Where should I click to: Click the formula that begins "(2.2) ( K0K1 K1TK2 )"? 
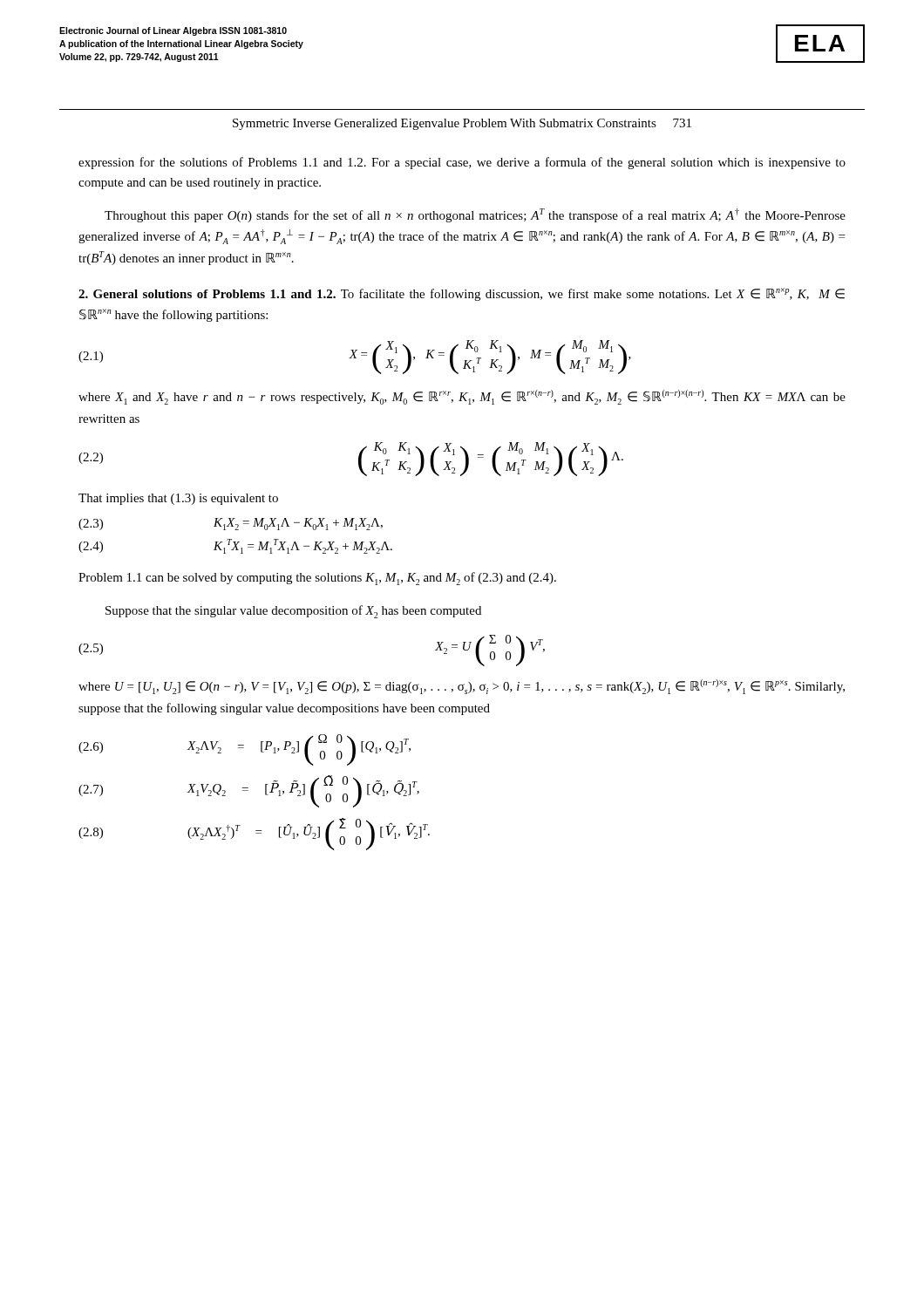coord(462,458)
